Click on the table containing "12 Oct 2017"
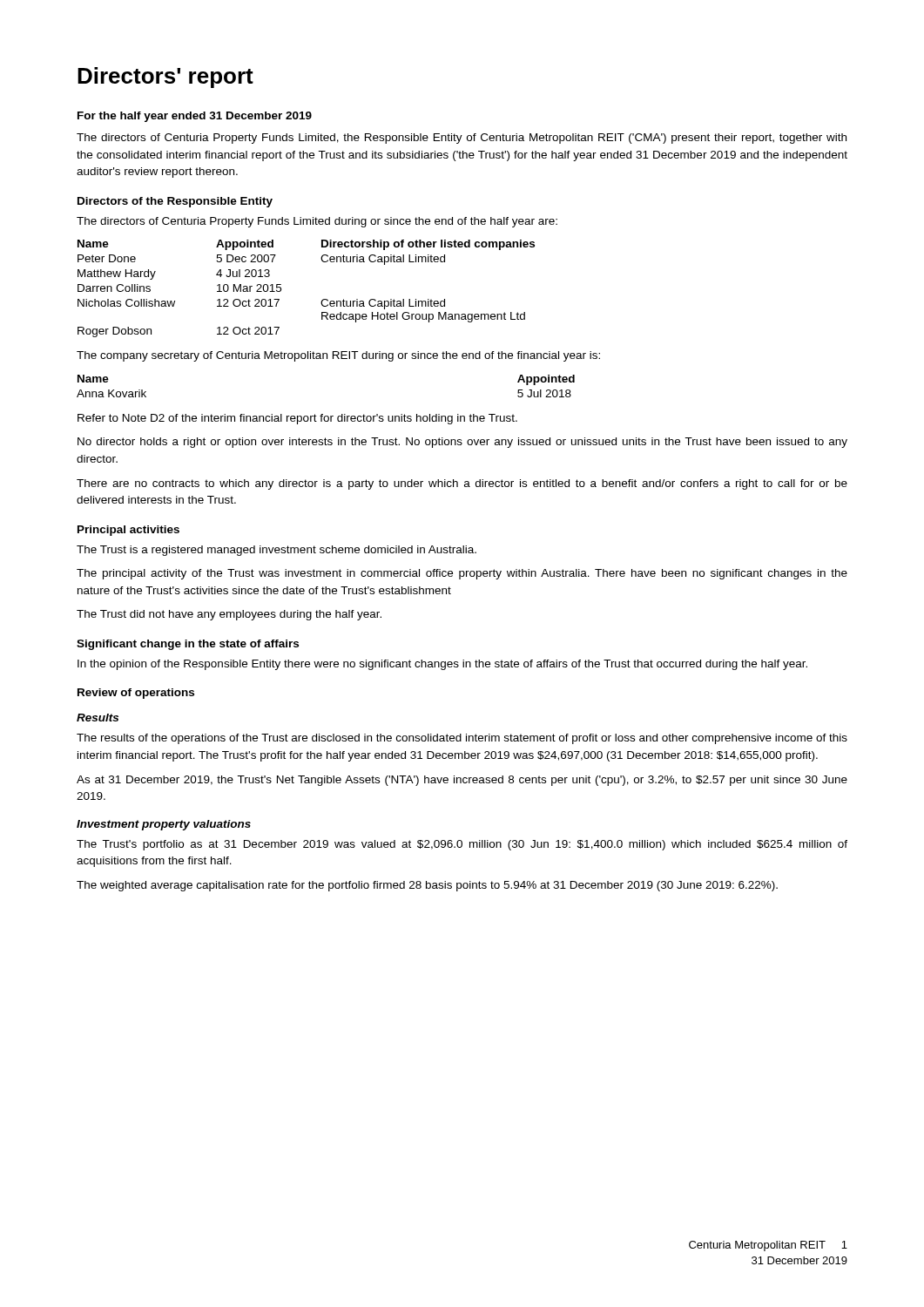 click(462, 287)
